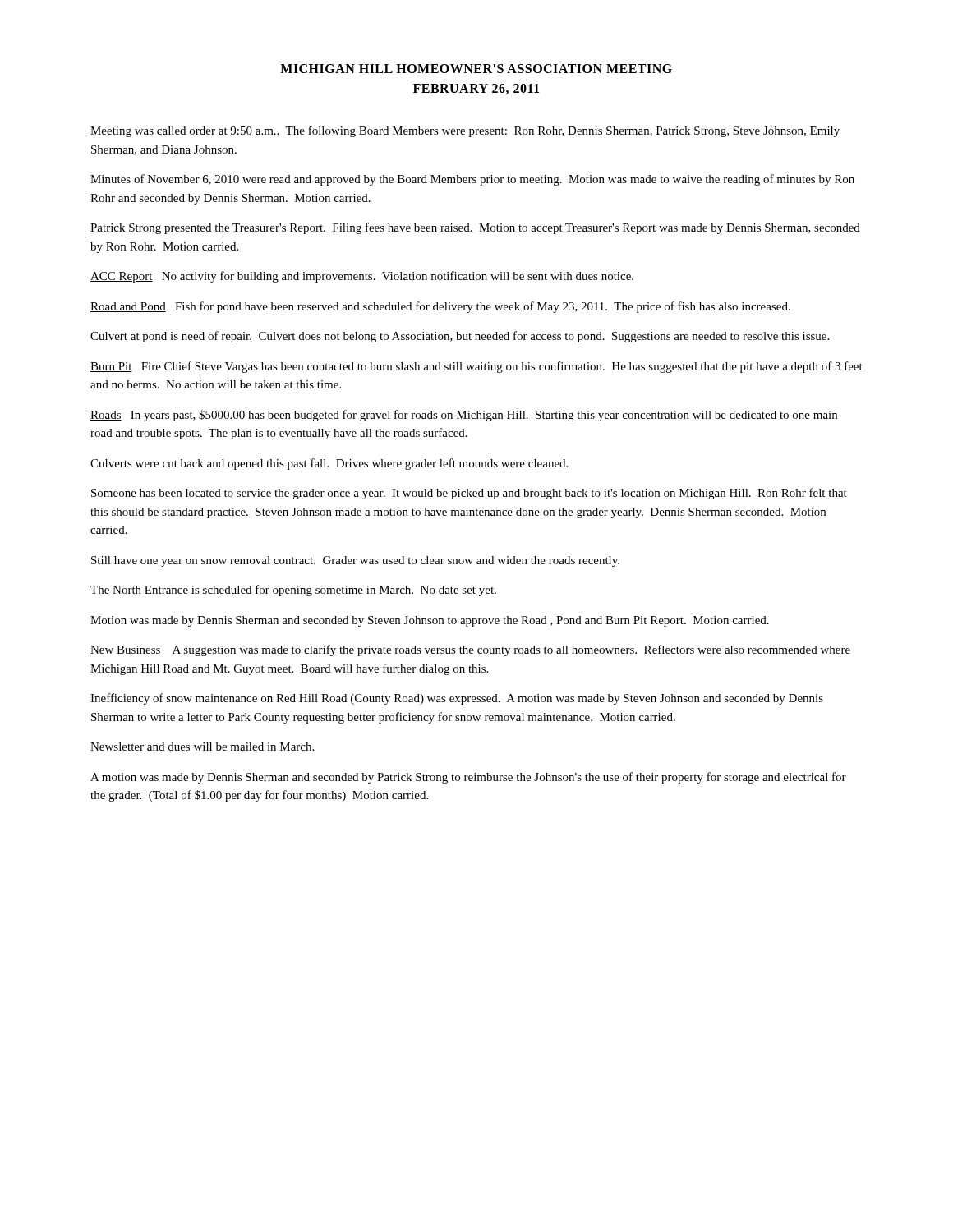
Task: Find the text block that reads "Motion was made by Dennis Sherman"
Action: click(x=430, y=620)
